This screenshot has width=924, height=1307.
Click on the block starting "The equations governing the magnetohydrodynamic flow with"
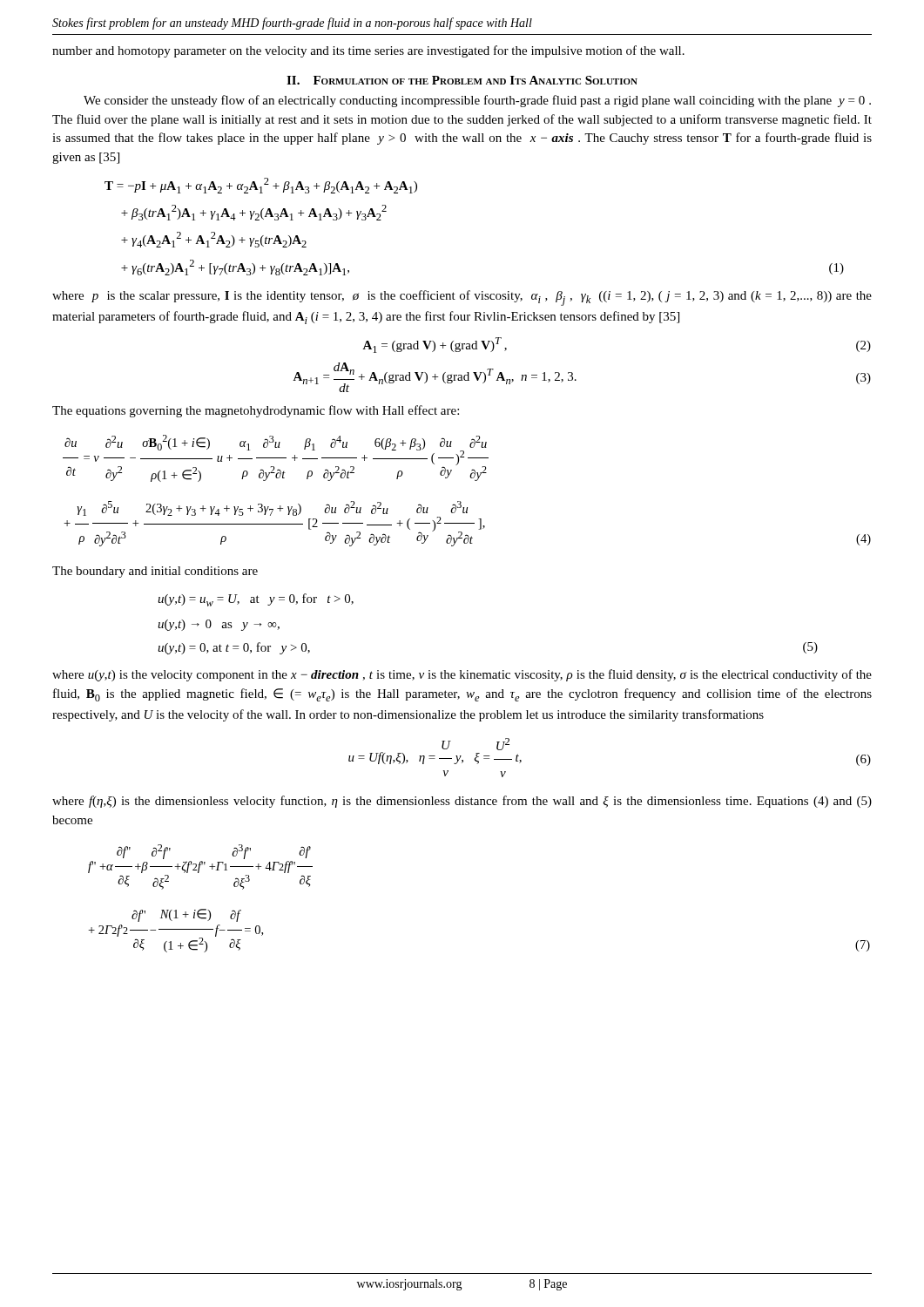click(256, 410)
